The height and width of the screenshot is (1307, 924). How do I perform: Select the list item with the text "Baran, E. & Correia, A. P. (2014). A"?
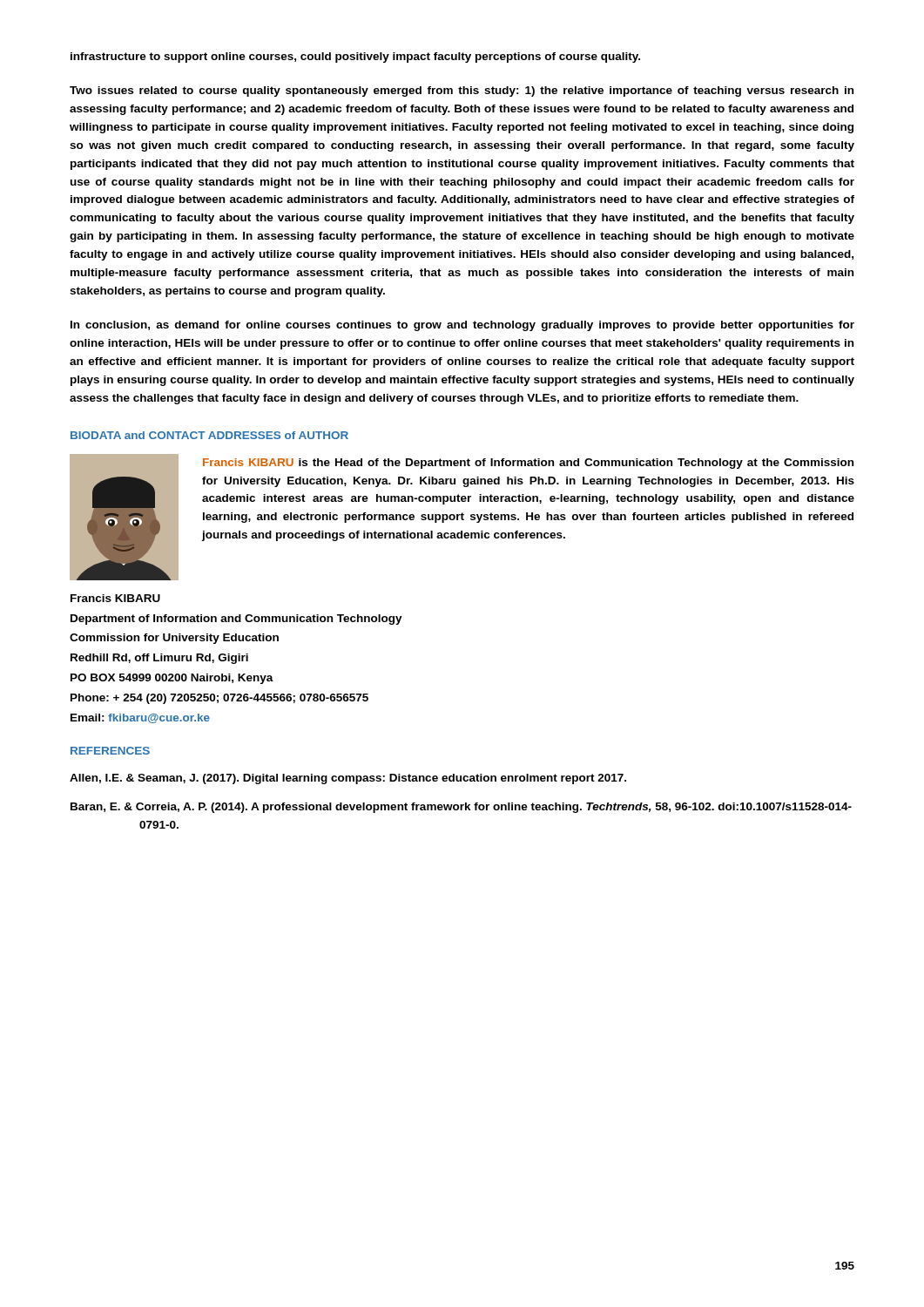461,816
